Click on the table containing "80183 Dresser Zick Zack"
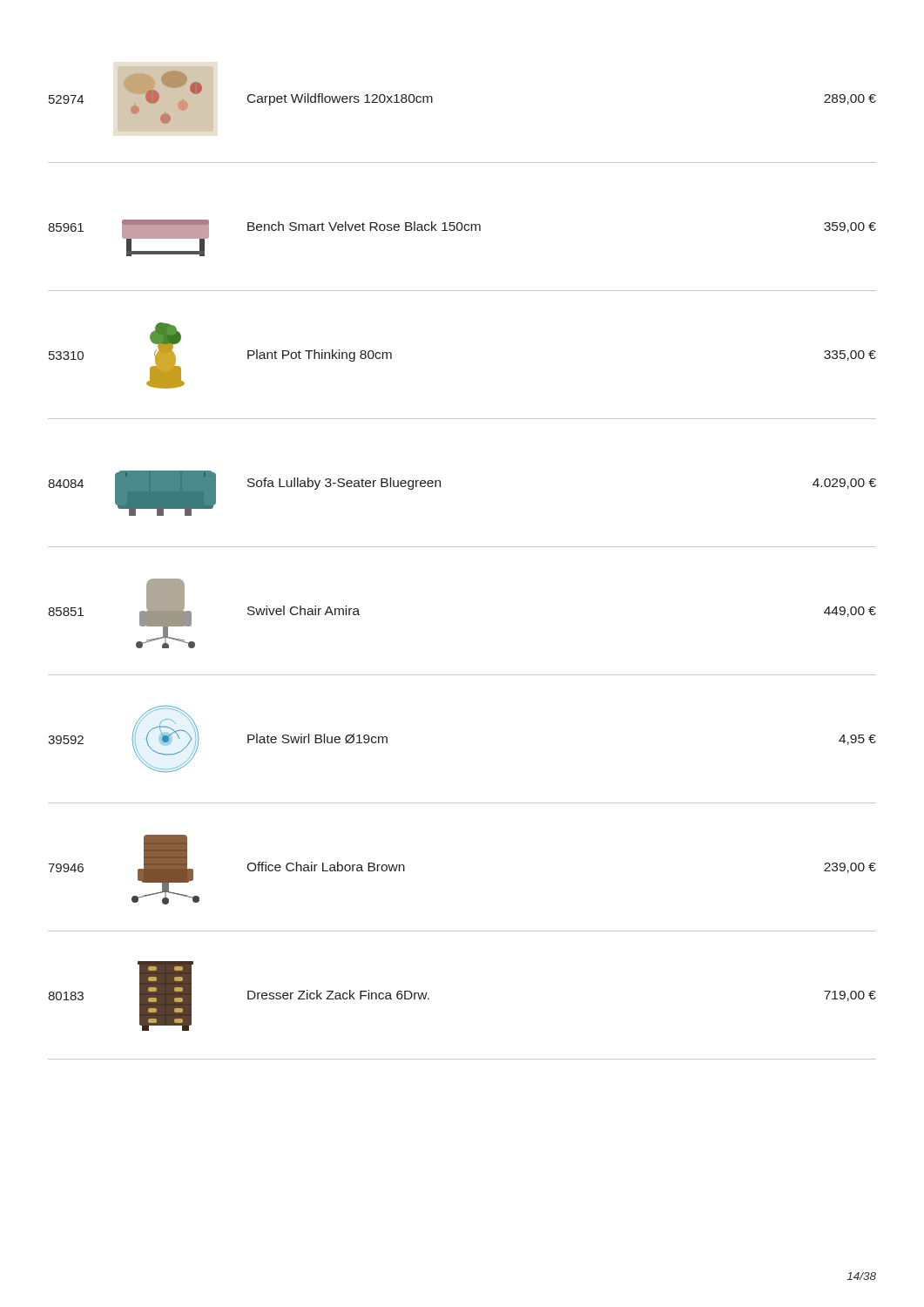The width and height of the screenshot is (924, 1307). click(x=462, y=996)
